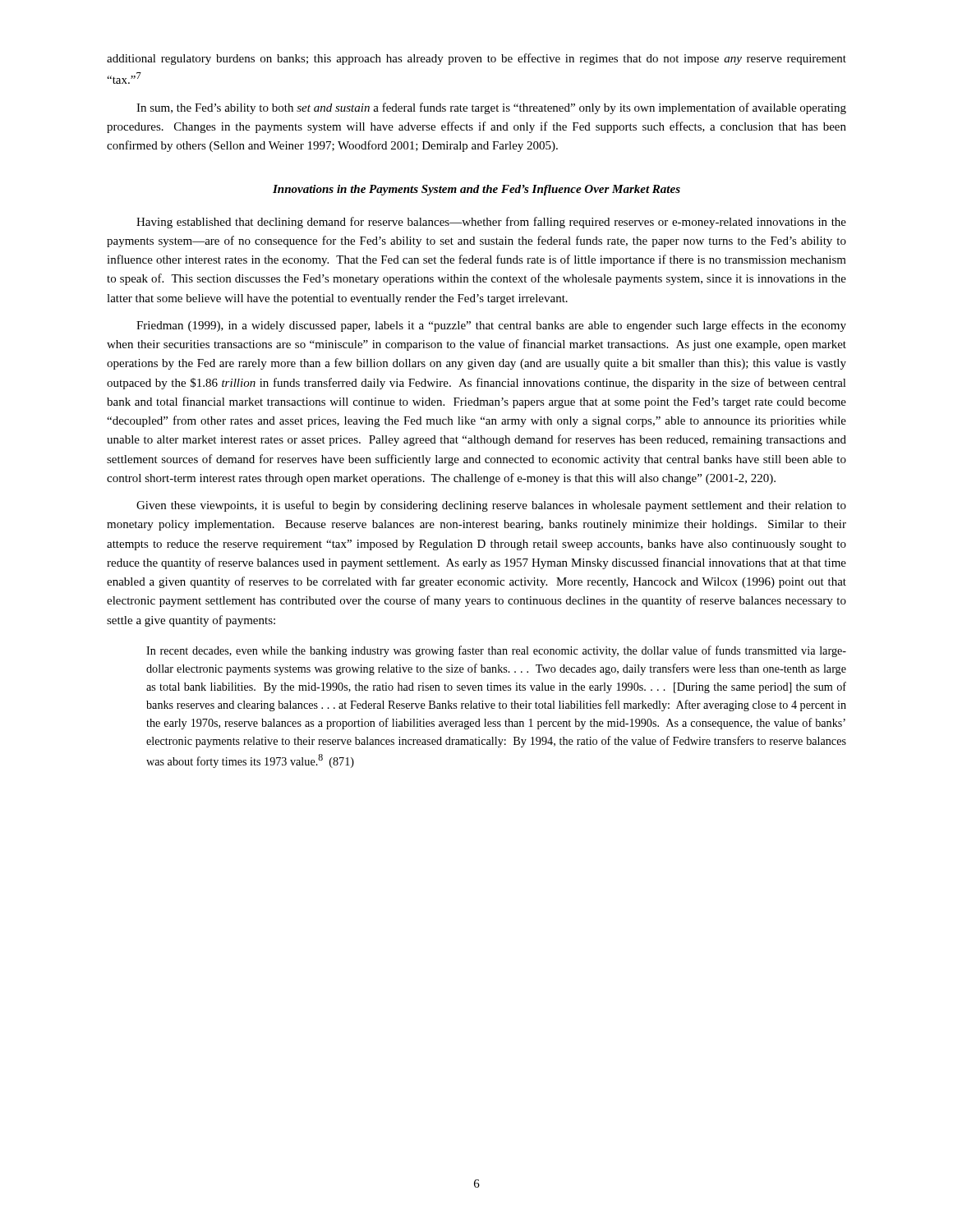Screen dimensions: 1232x953
Task: Point to the region starting "In sum, the Fed’s"
Action: pyautogui.click(x=476, y=127)
